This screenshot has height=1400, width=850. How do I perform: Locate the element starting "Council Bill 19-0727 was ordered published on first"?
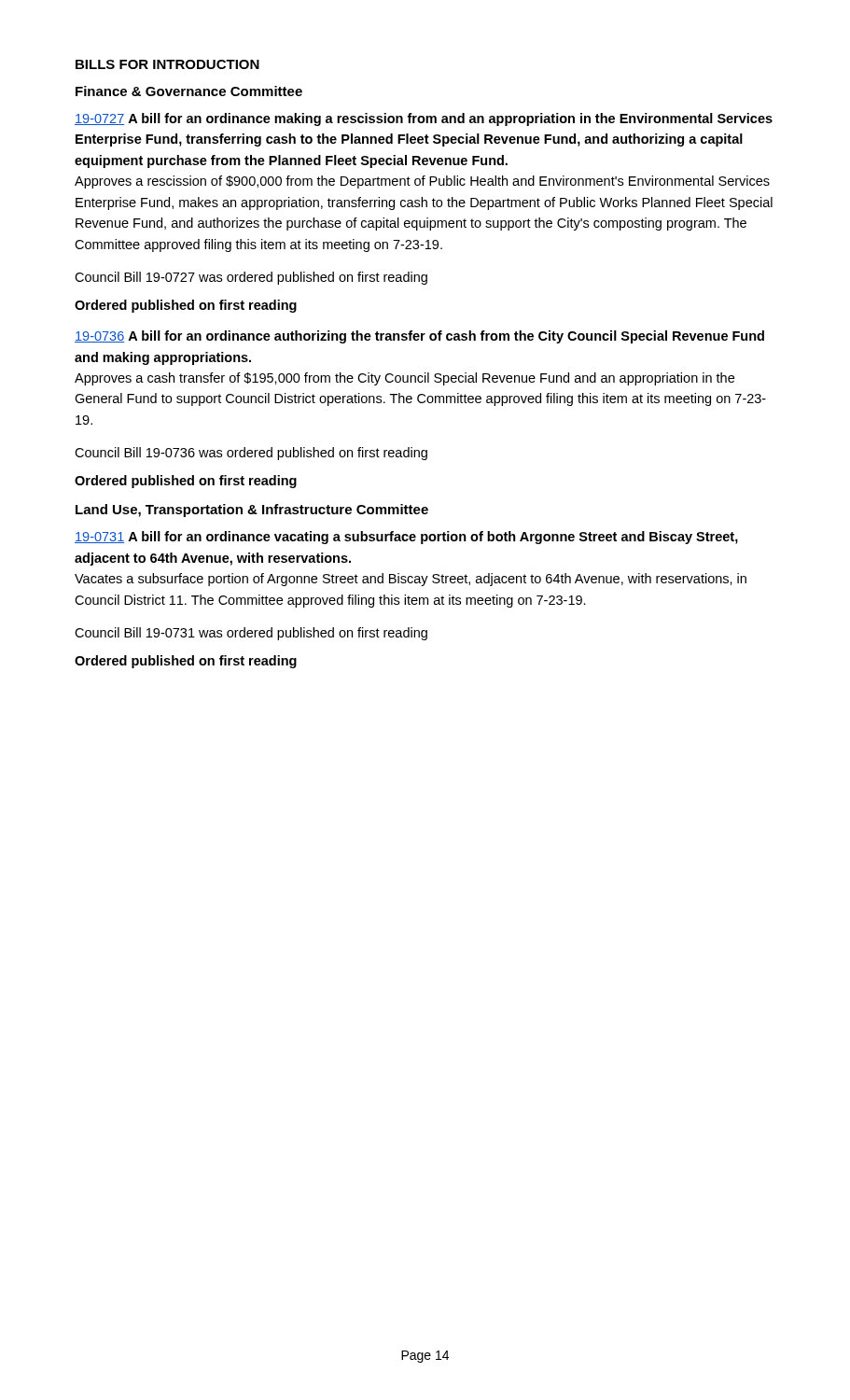(251, 277)
